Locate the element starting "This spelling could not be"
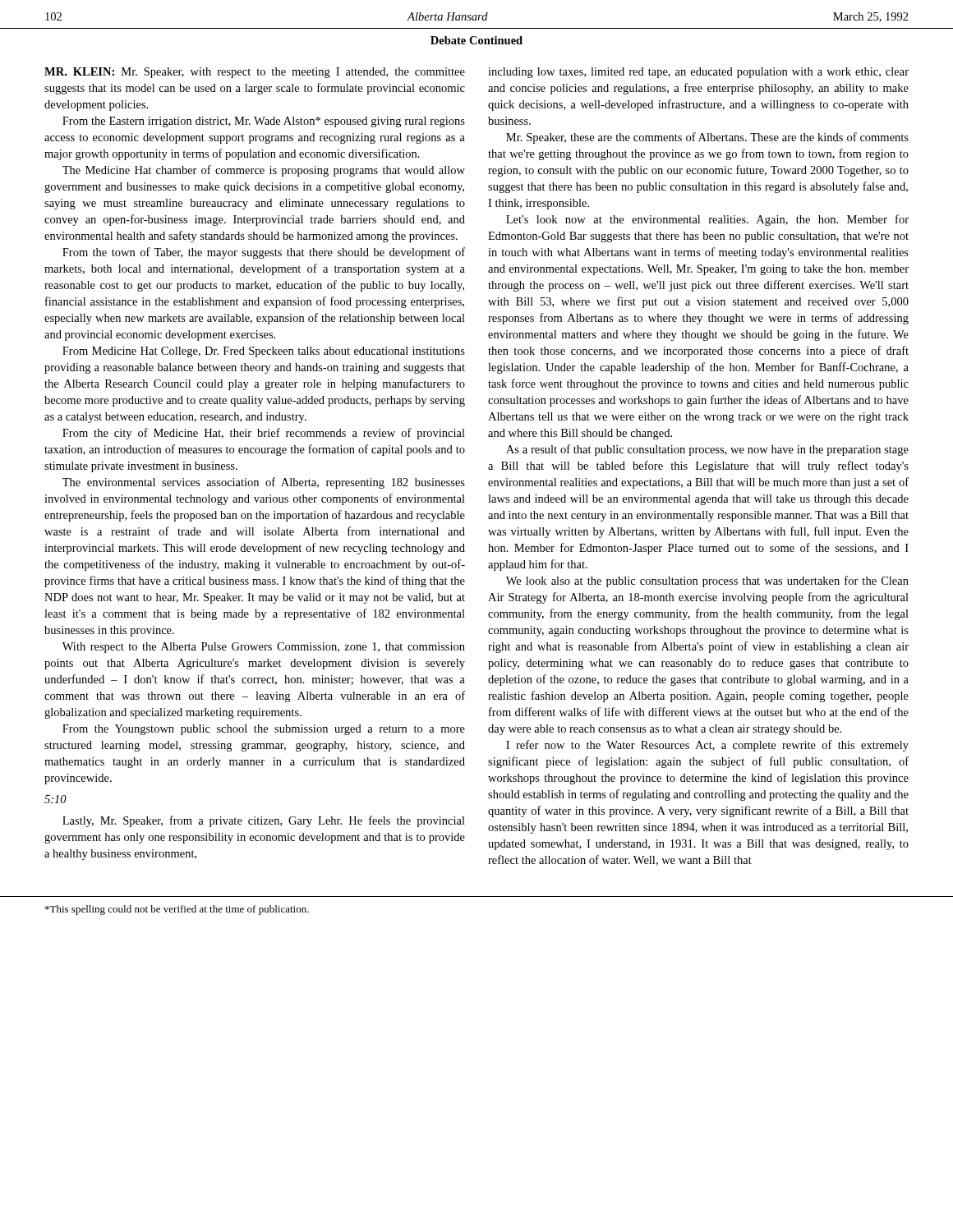Screen dimensions: 1232x953 177,909
